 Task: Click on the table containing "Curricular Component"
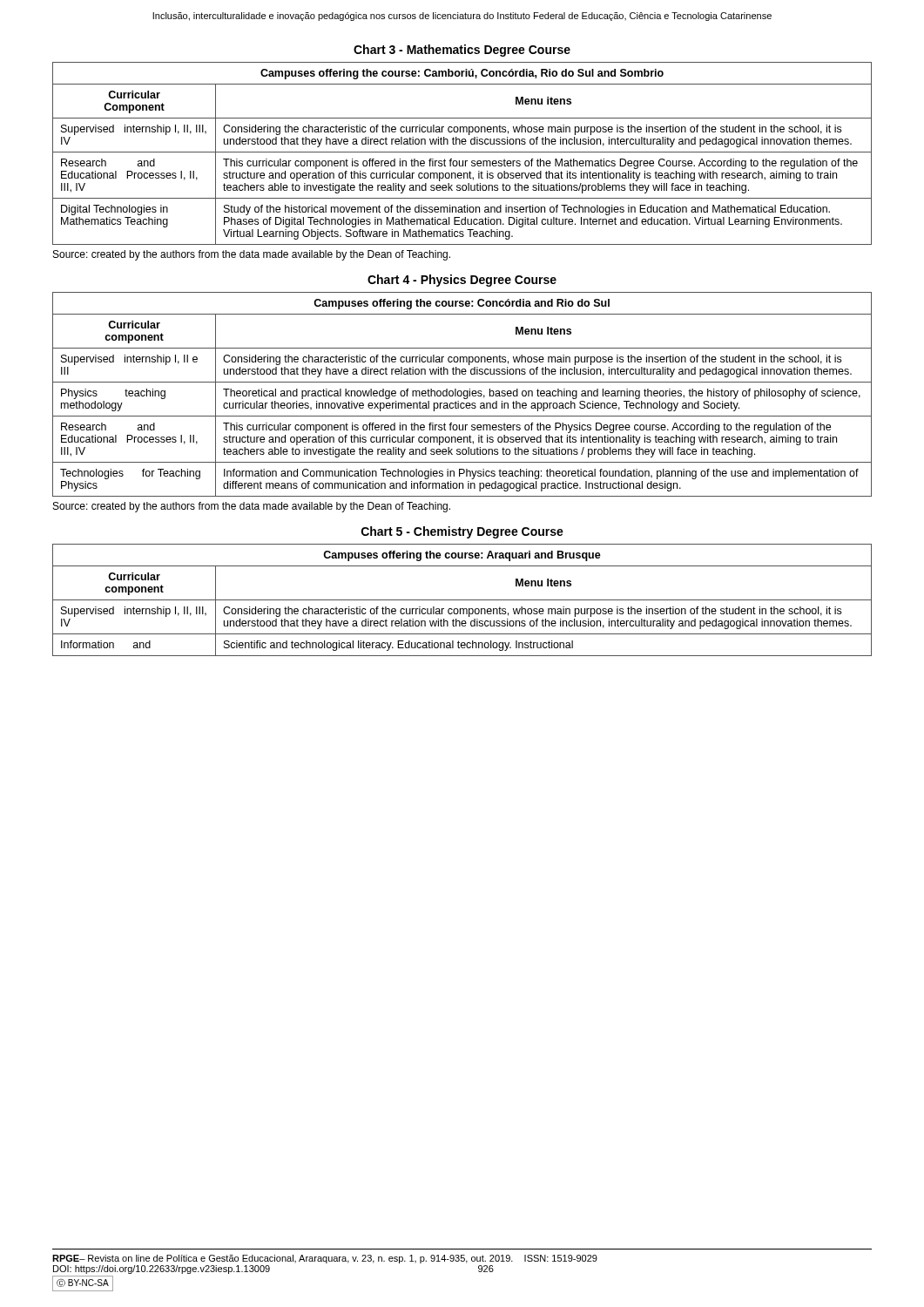[x=462, y=153]
